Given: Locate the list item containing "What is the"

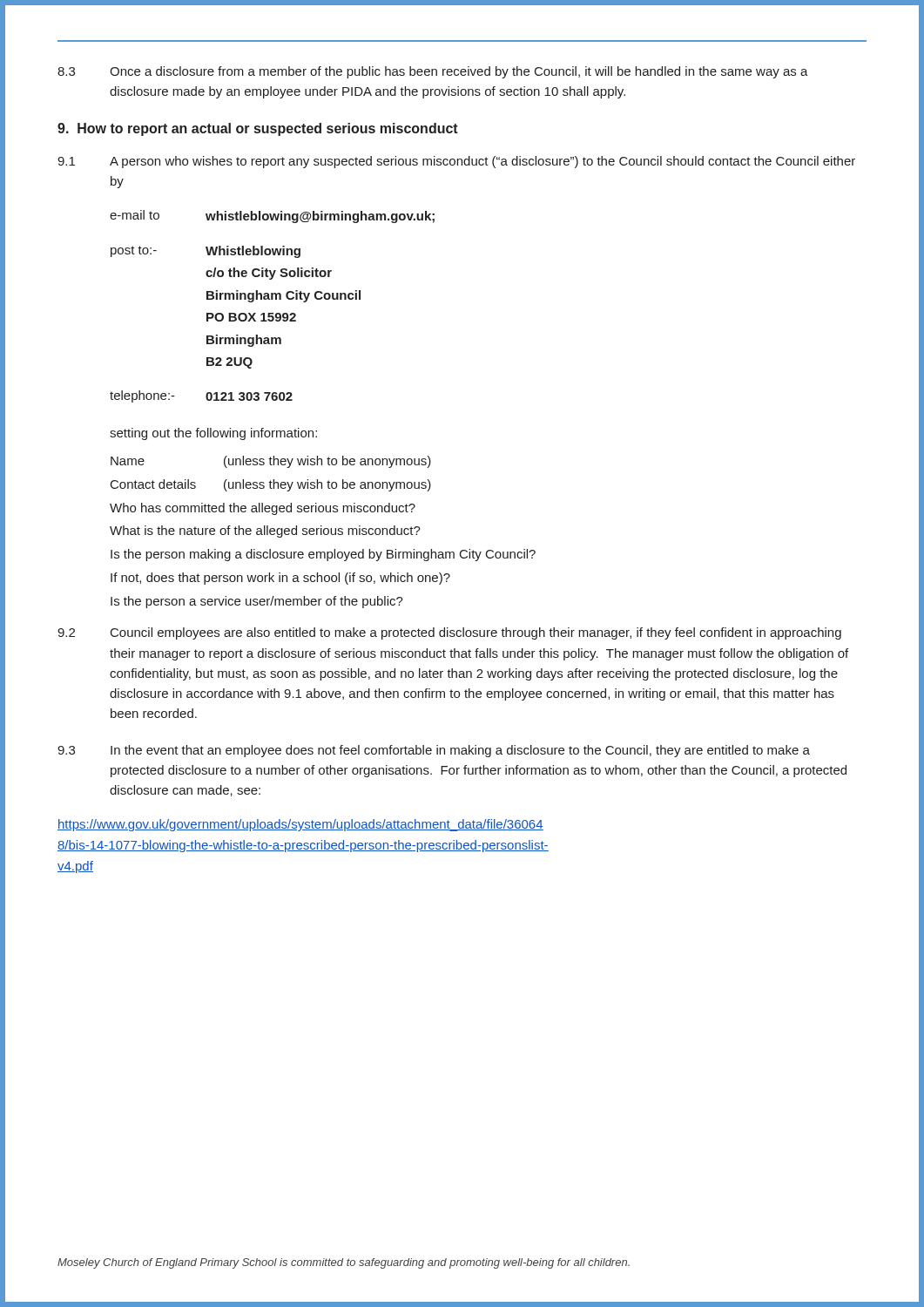Looking at the screenshot, I should tap(265, 530).
